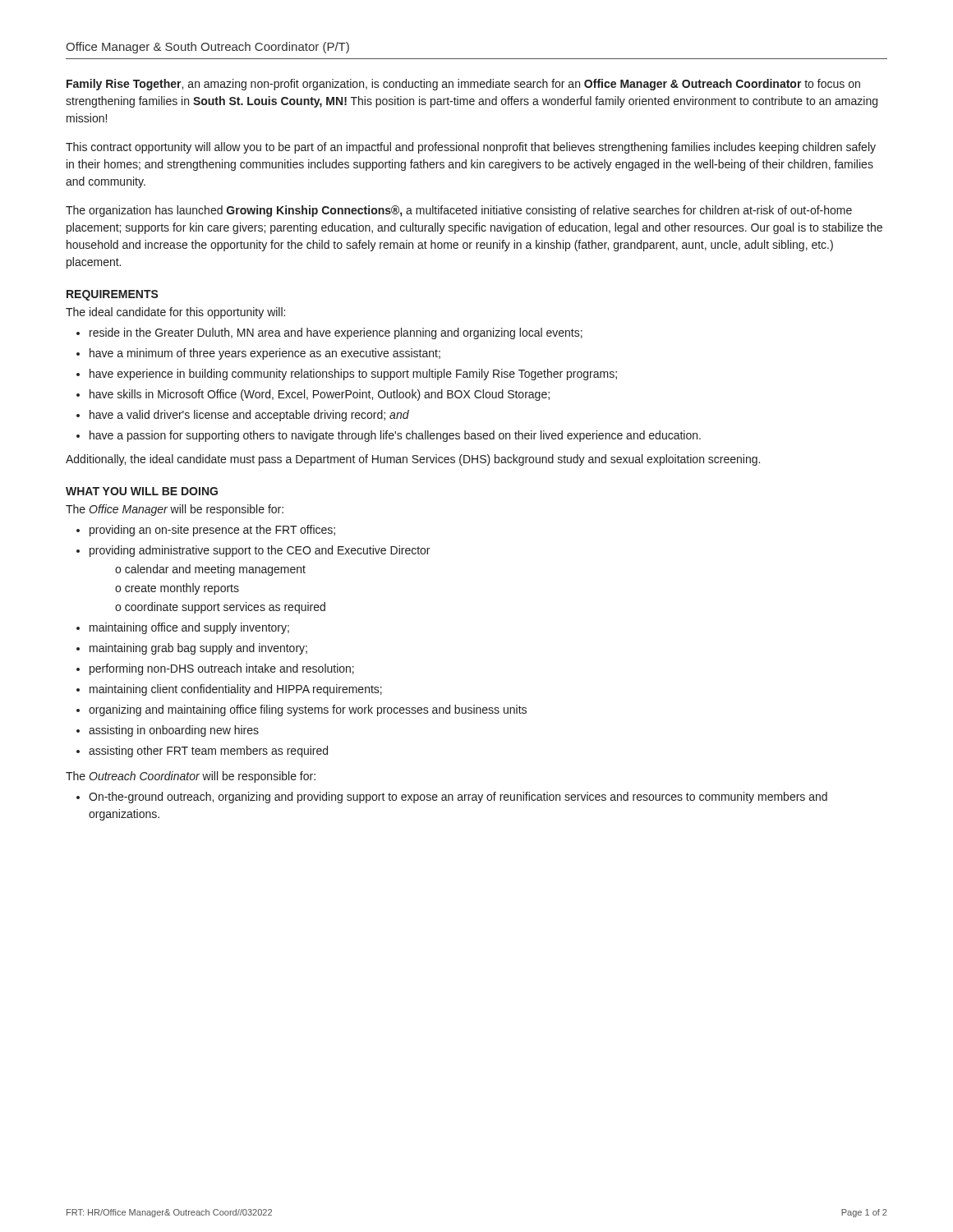Point to the block beginning "have skills in"

click(x=320, y=394)
